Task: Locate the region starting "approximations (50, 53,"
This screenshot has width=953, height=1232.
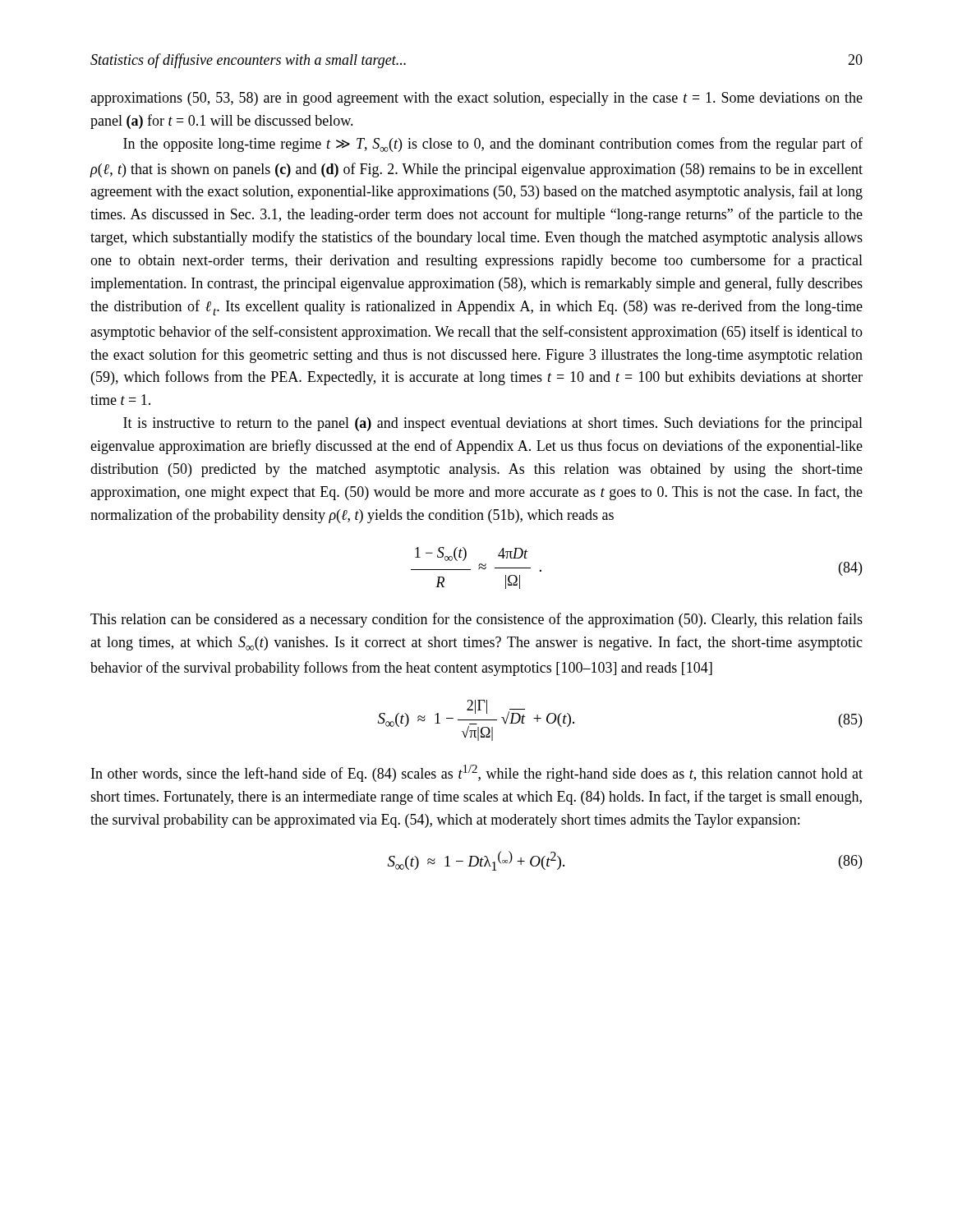Action: (476, 110)
